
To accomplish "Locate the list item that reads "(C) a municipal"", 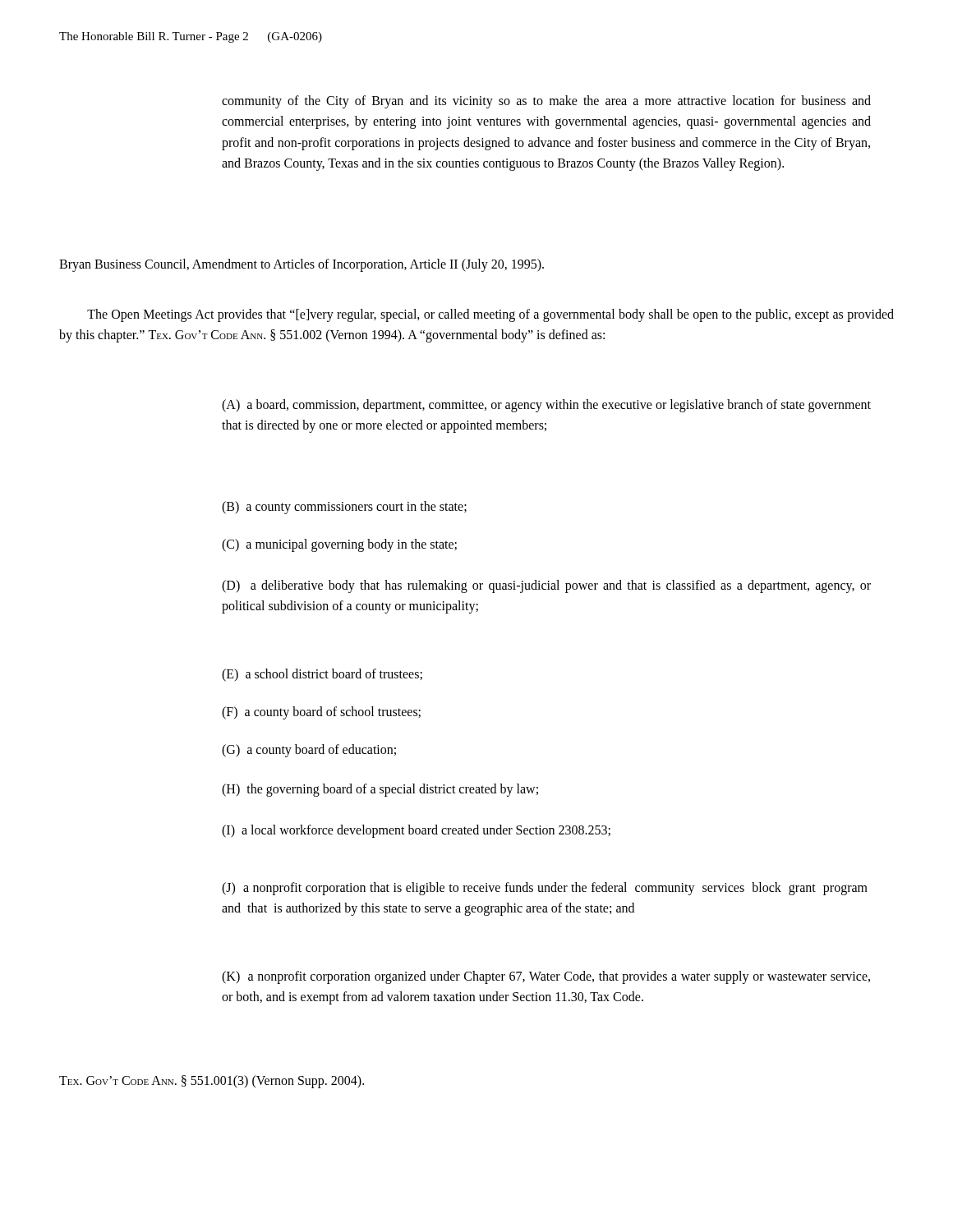I will click(340, 544).
